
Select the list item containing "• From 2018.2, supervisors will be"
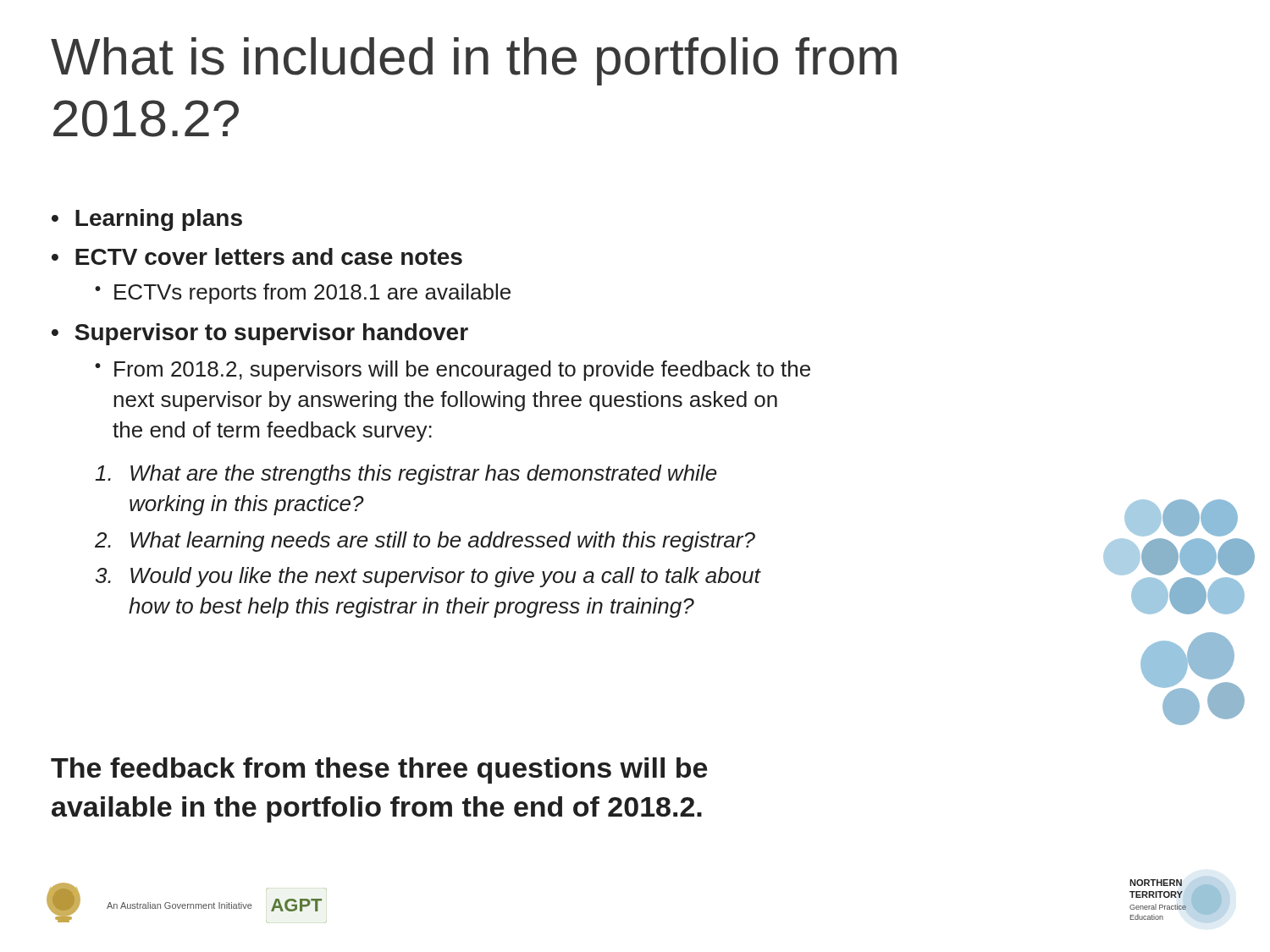(x=453, y=400)
